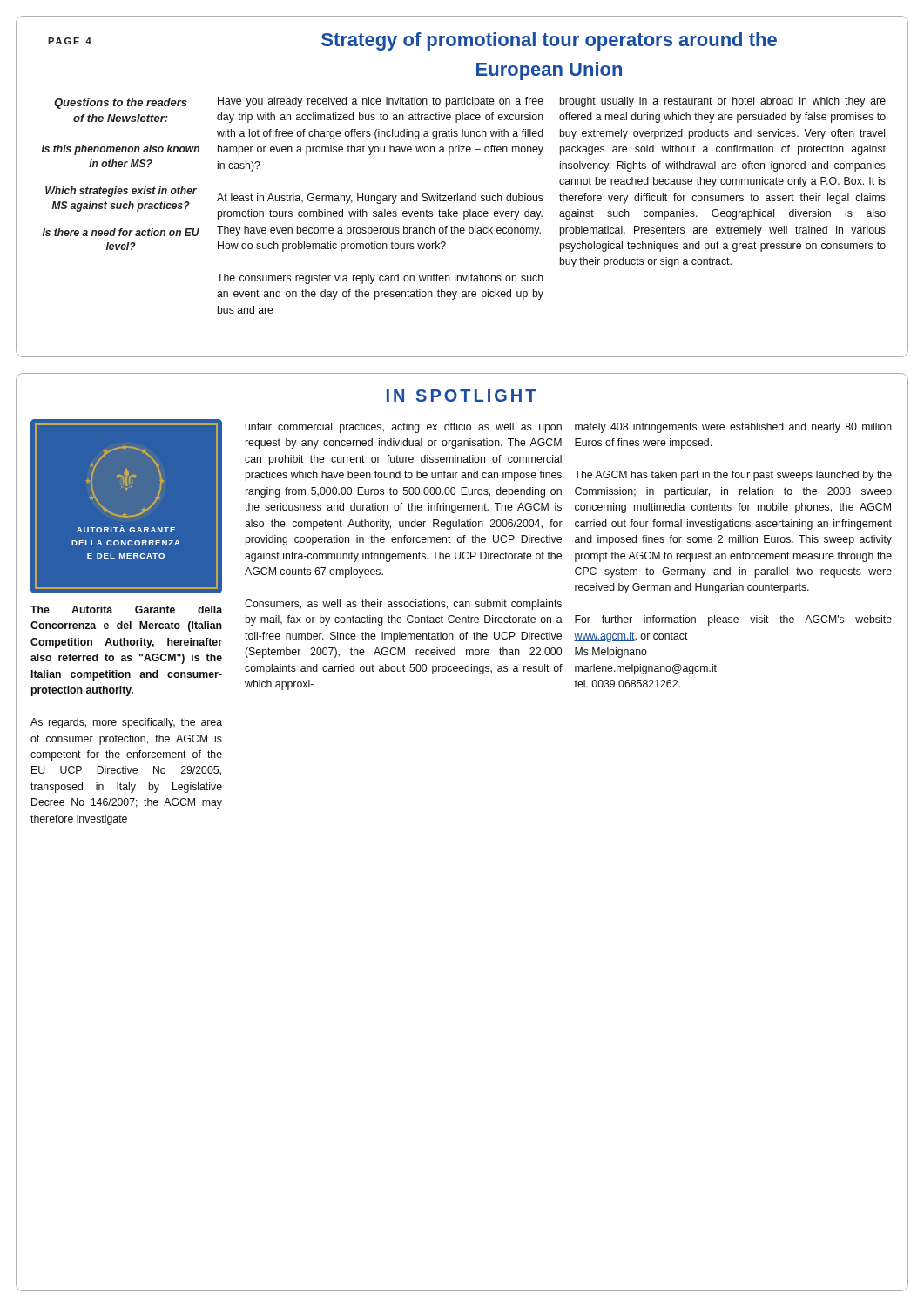Select the logo
This screenshot has height=1307, width=924.
(x=126, y=506)
